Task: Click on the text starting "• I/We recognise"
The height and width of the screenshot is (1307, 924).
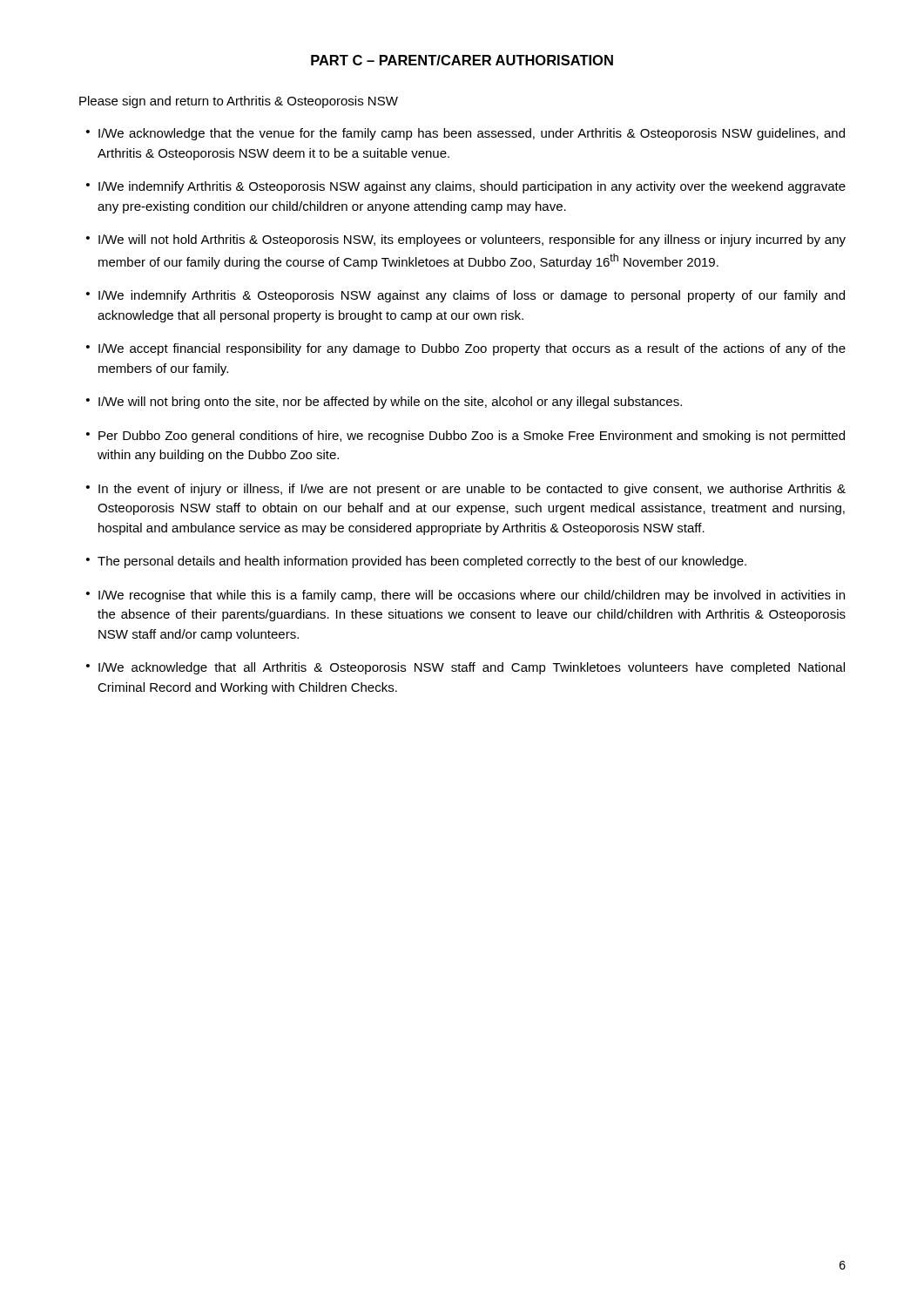Action: [462, 615]
